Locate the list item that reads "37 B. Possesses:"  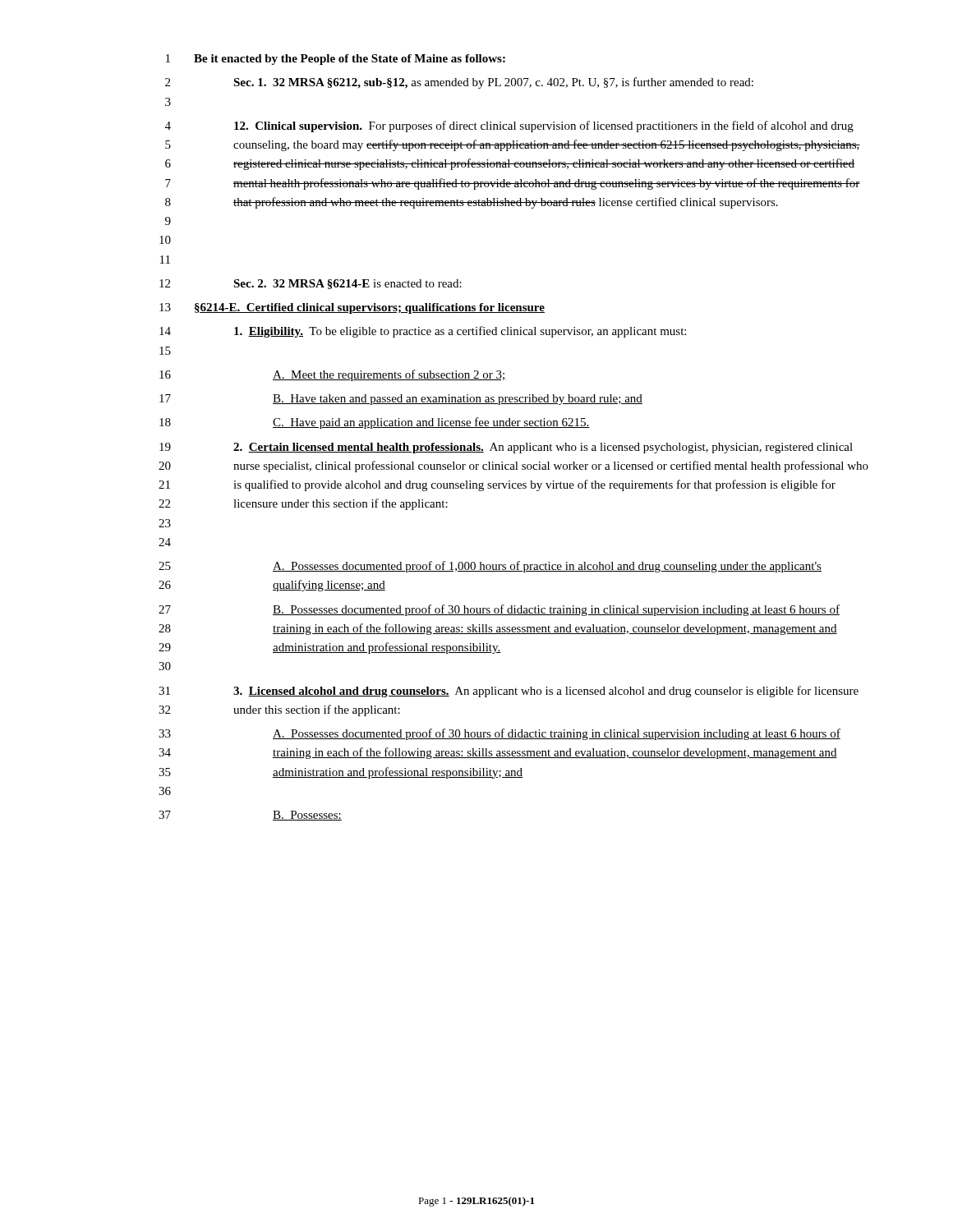pyautogui.click(x=161, y=814)
